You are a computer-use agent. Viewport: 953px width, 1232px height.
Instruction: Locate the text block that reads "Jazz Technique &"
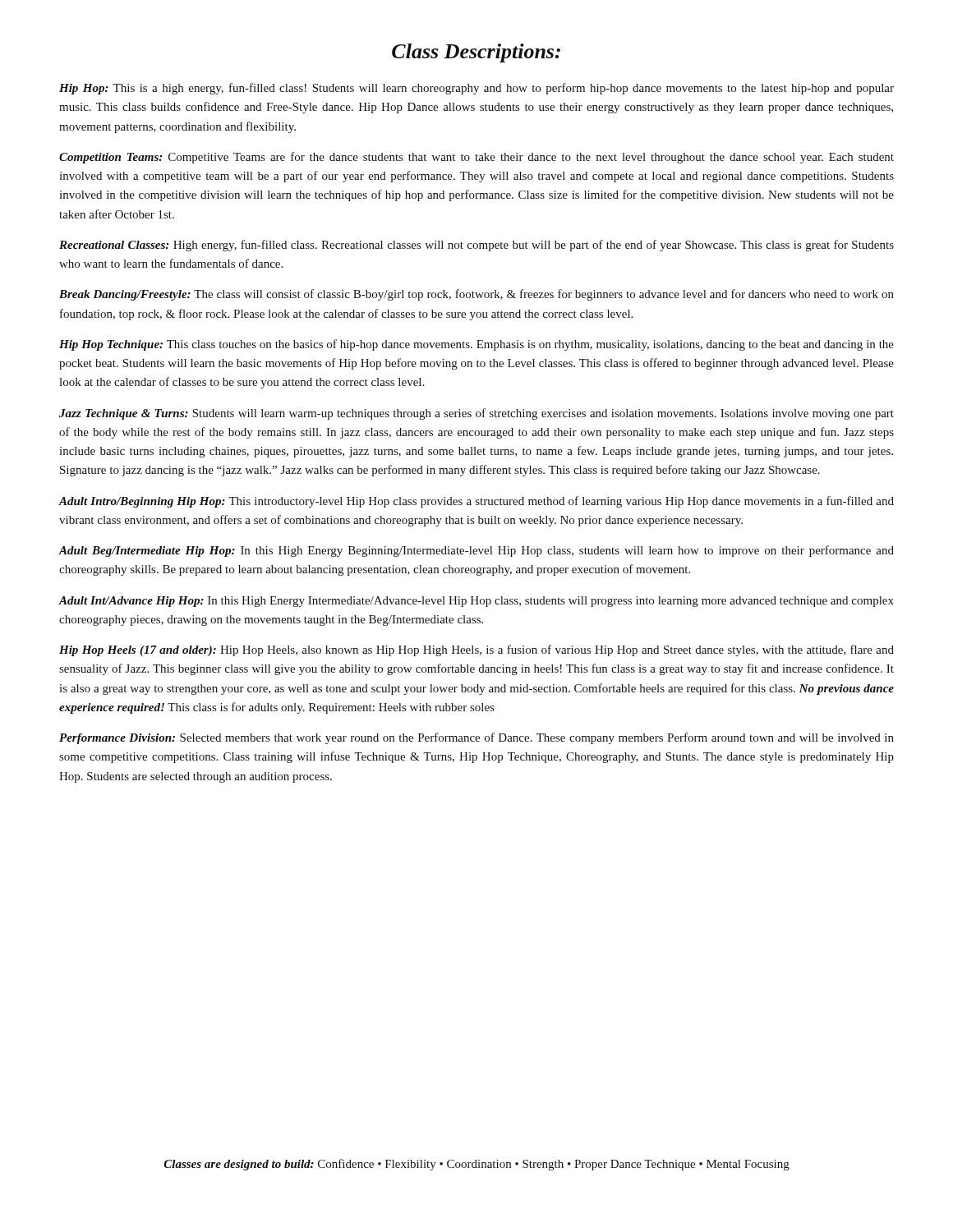click(476, 441)
